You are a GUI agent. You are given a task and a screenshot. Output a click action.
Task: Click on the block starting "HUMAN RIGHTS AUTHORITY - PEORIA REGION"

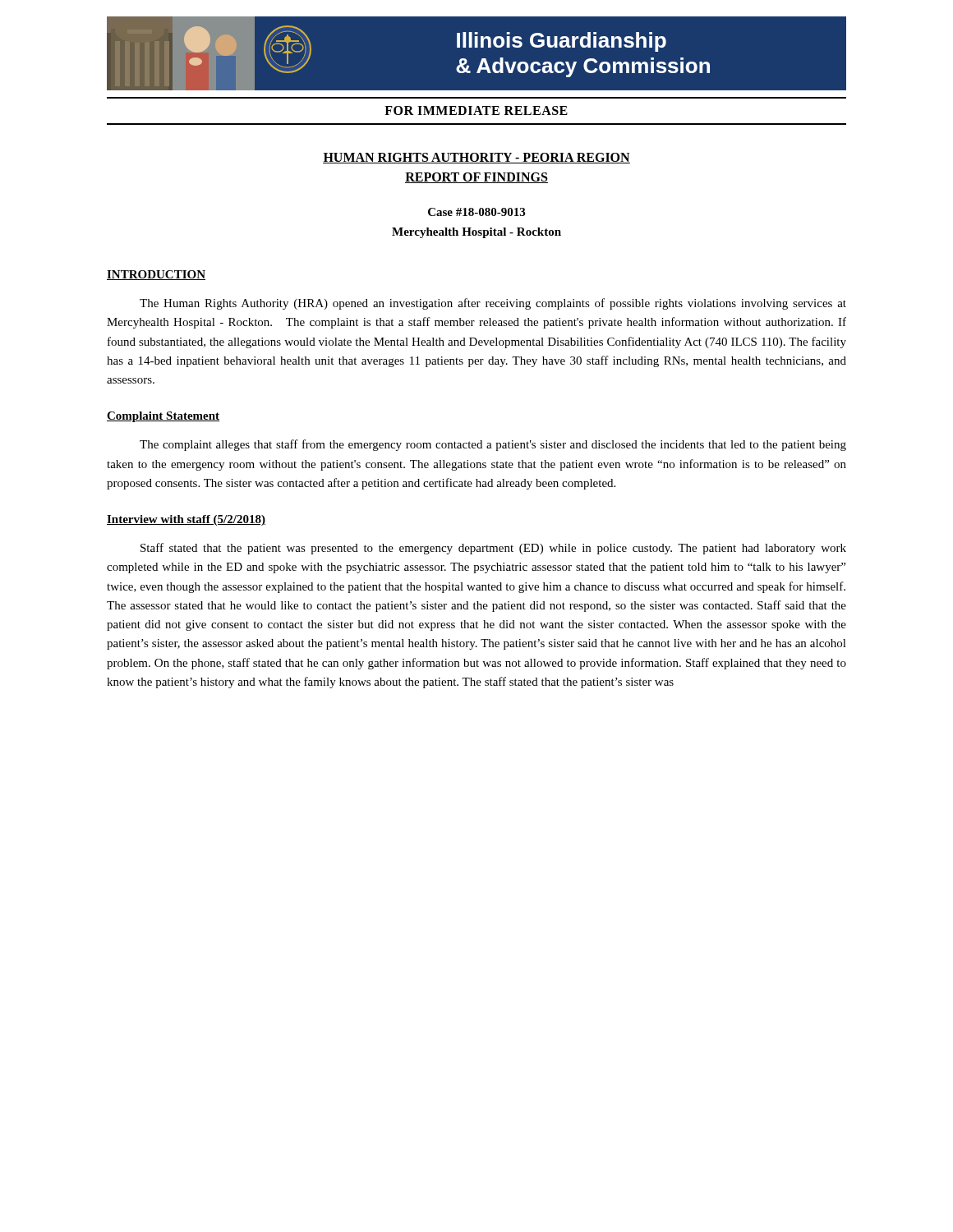476,168
